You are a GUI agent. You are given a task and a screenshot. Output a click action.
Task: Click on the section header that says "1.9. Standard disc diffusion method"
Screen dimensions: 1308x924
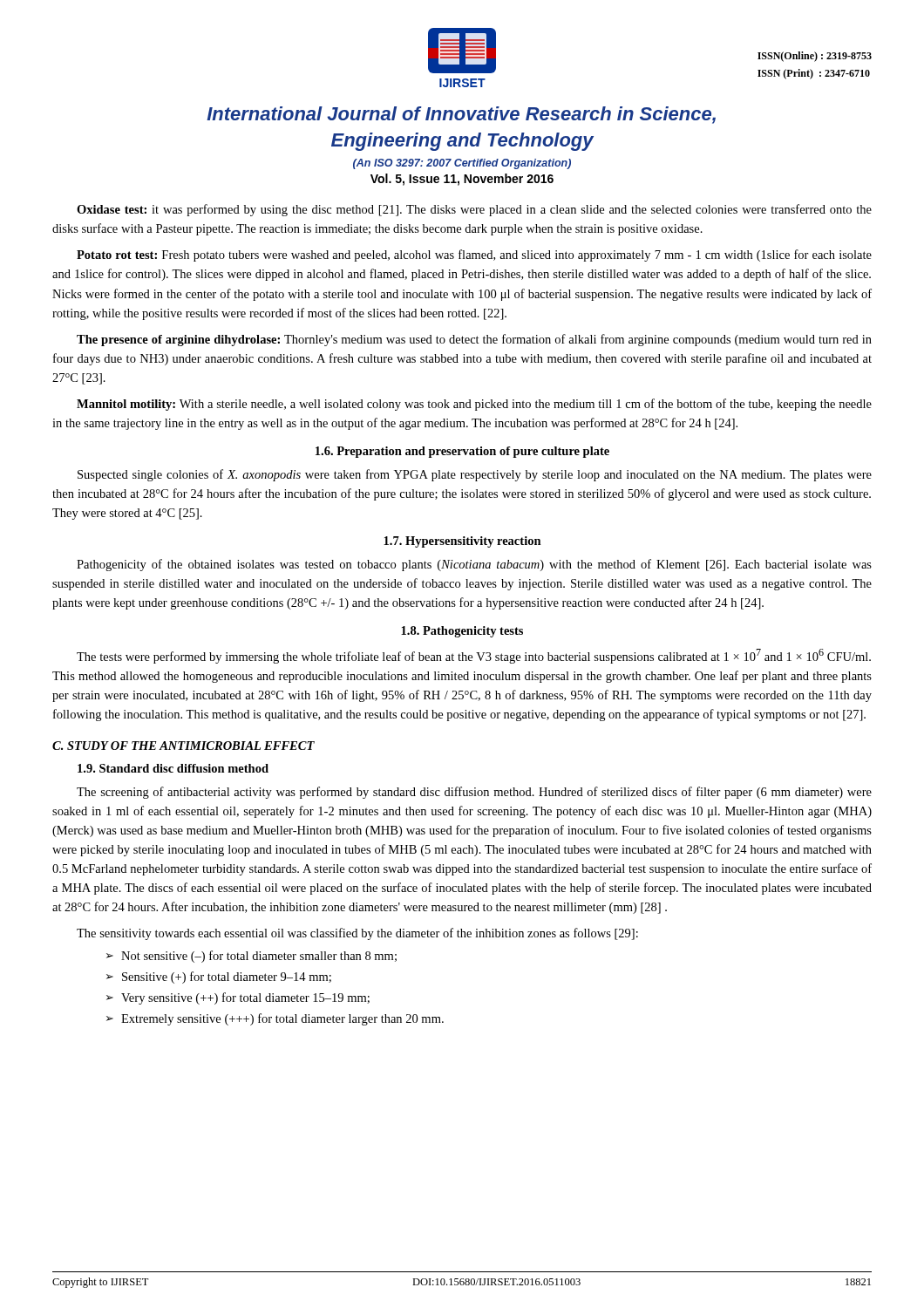pyautogui.click(x=173, y=768)
